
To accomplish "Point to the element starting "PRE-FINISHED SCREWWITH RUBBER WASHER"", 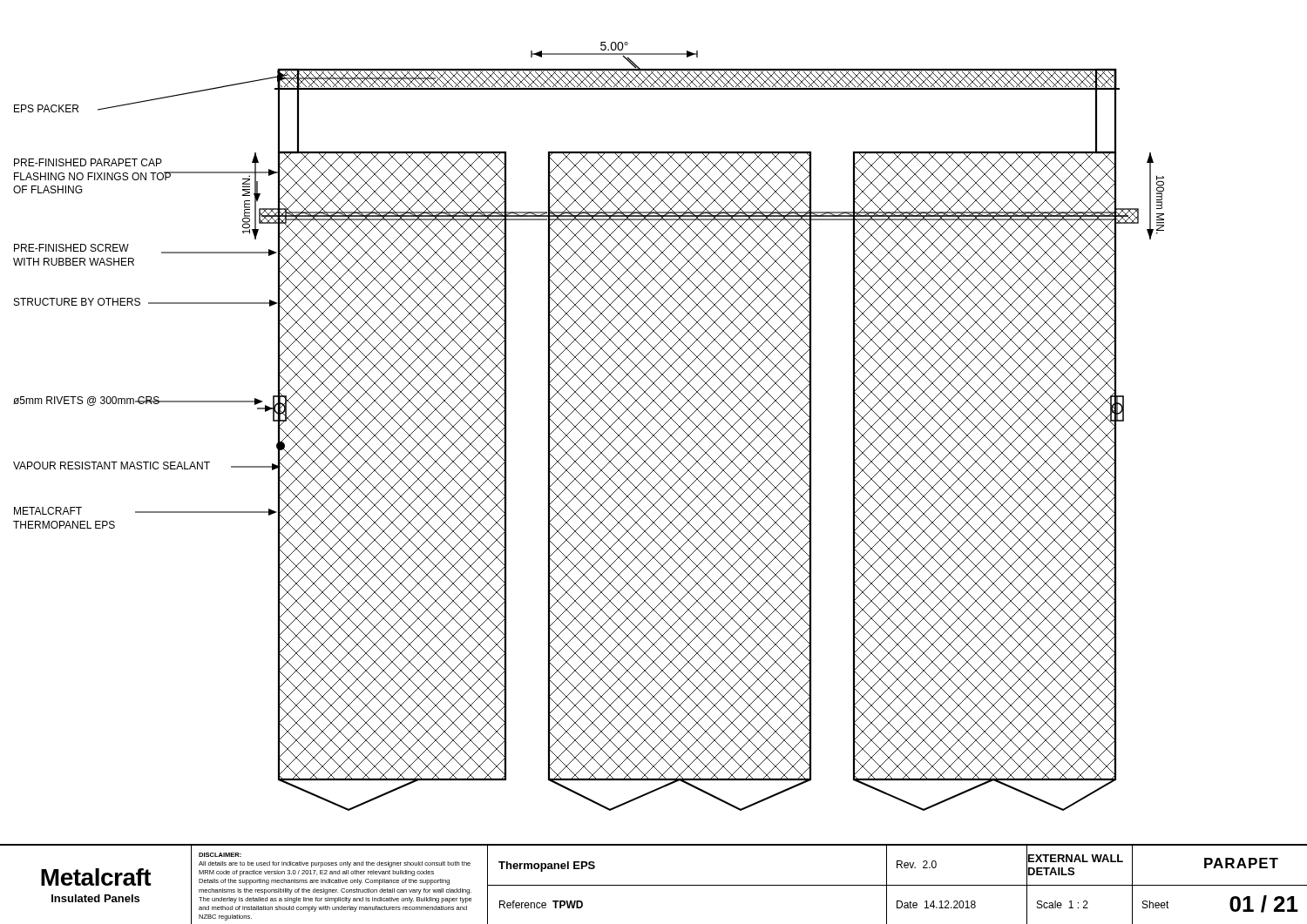I will tap(74, 255).
